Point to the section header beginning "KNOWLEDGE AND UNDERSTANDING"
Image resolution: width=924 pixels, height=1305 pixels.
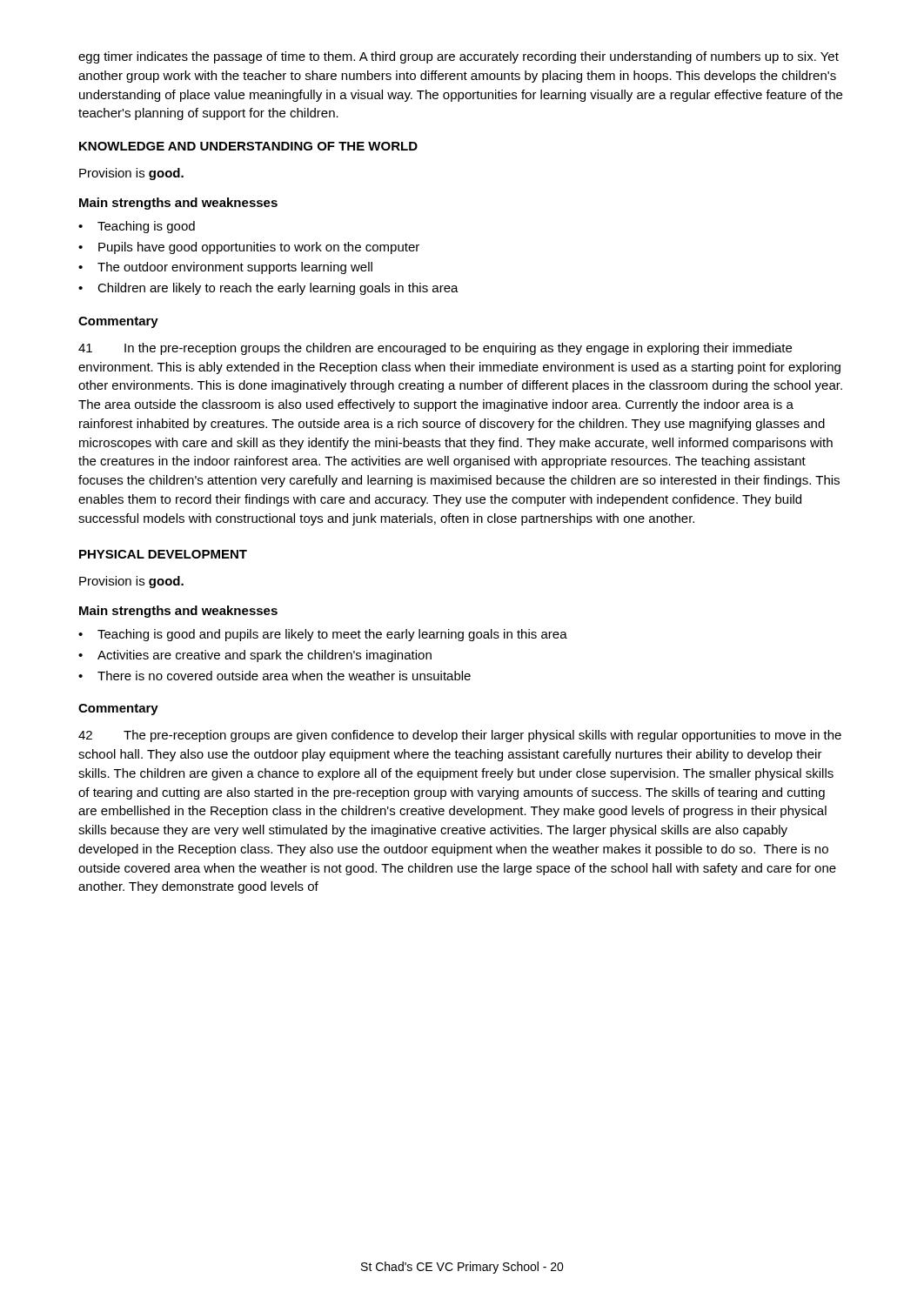[x=248, y=146]
